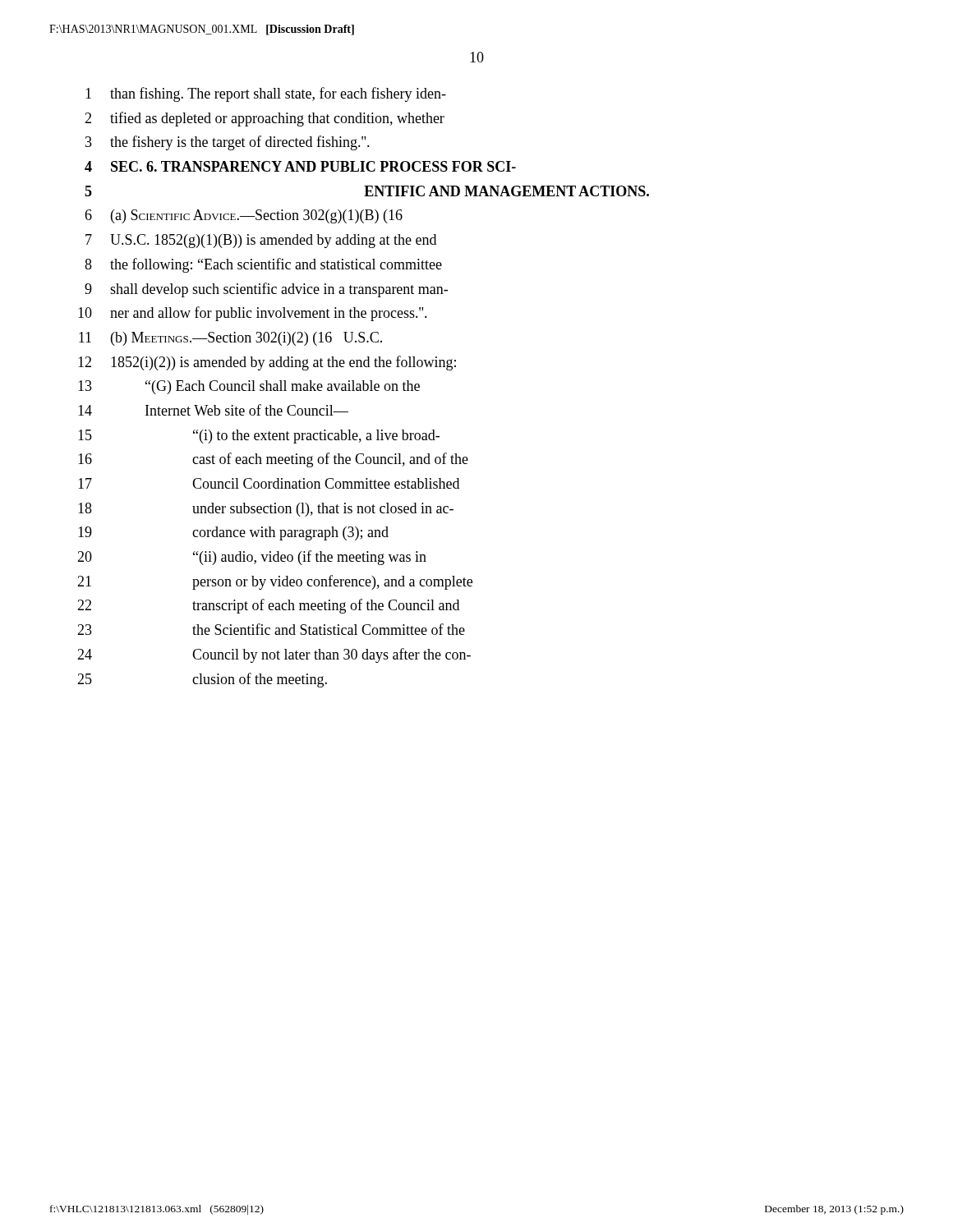Find the list item that says "6 (a) Scientific"

(244, 216)
